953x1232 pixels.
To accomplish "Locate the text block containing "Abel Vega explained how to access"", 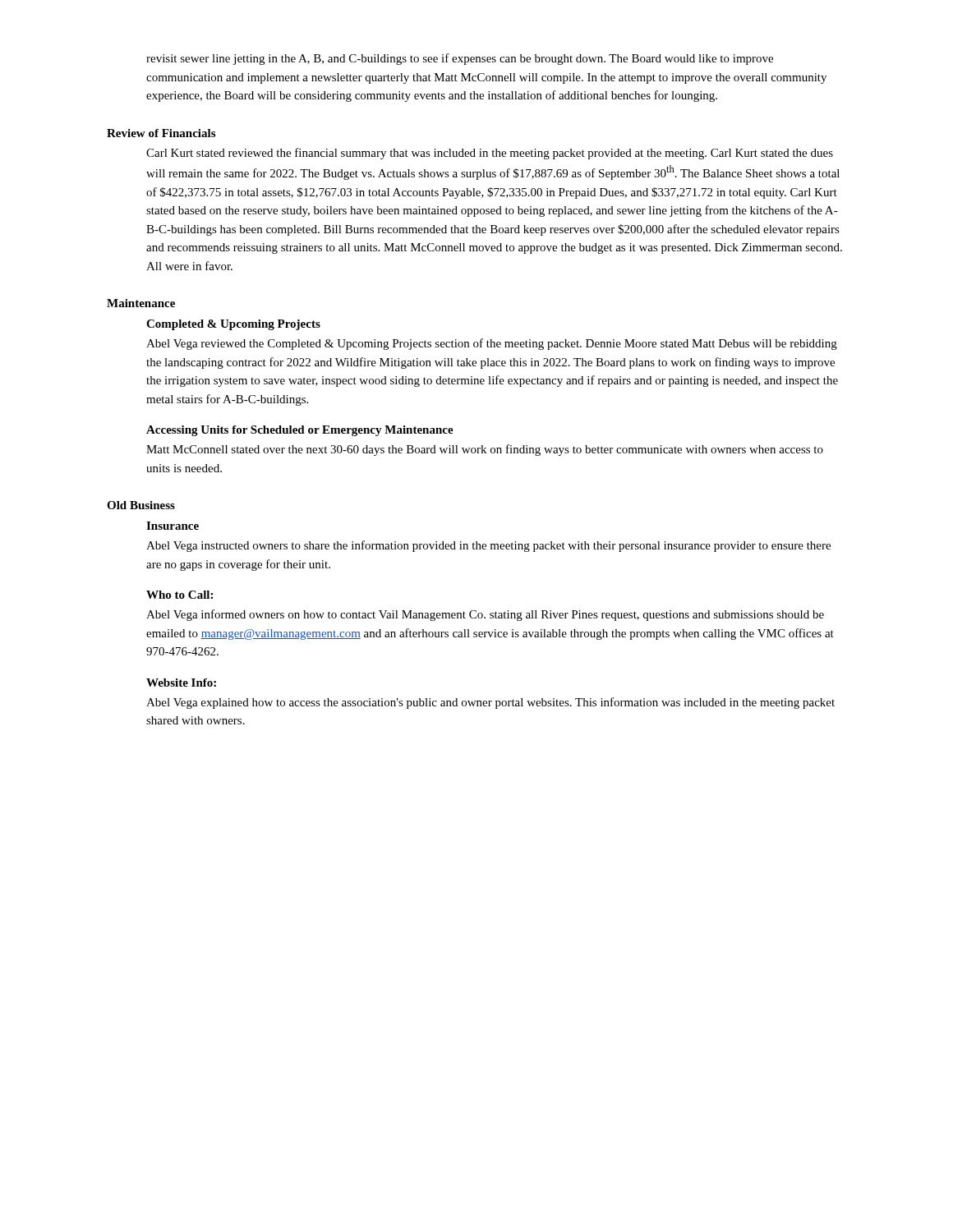I will point(496,711).
